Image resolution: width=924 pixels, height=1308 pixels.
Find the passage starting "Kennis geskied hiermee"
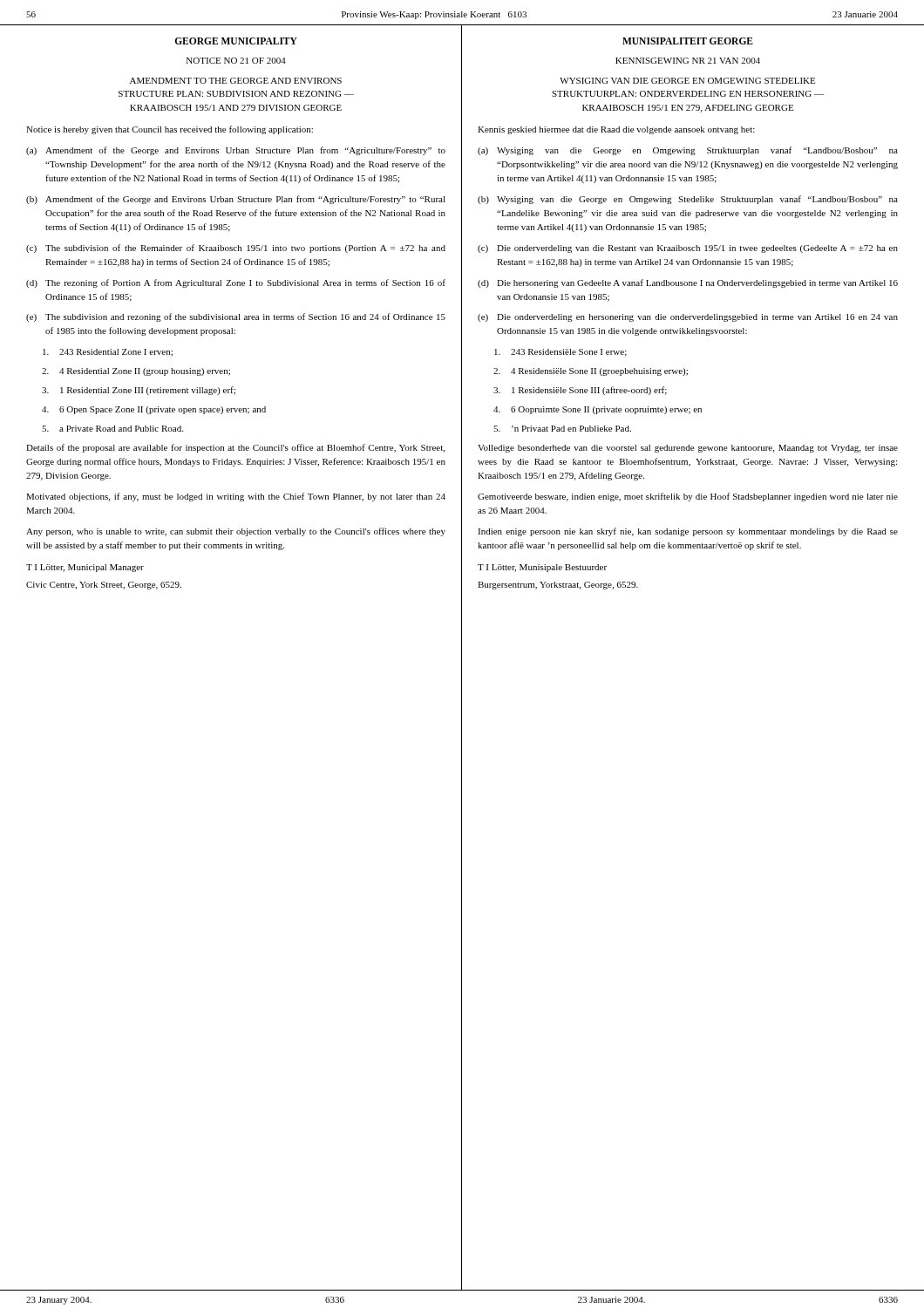click(616, 129)
